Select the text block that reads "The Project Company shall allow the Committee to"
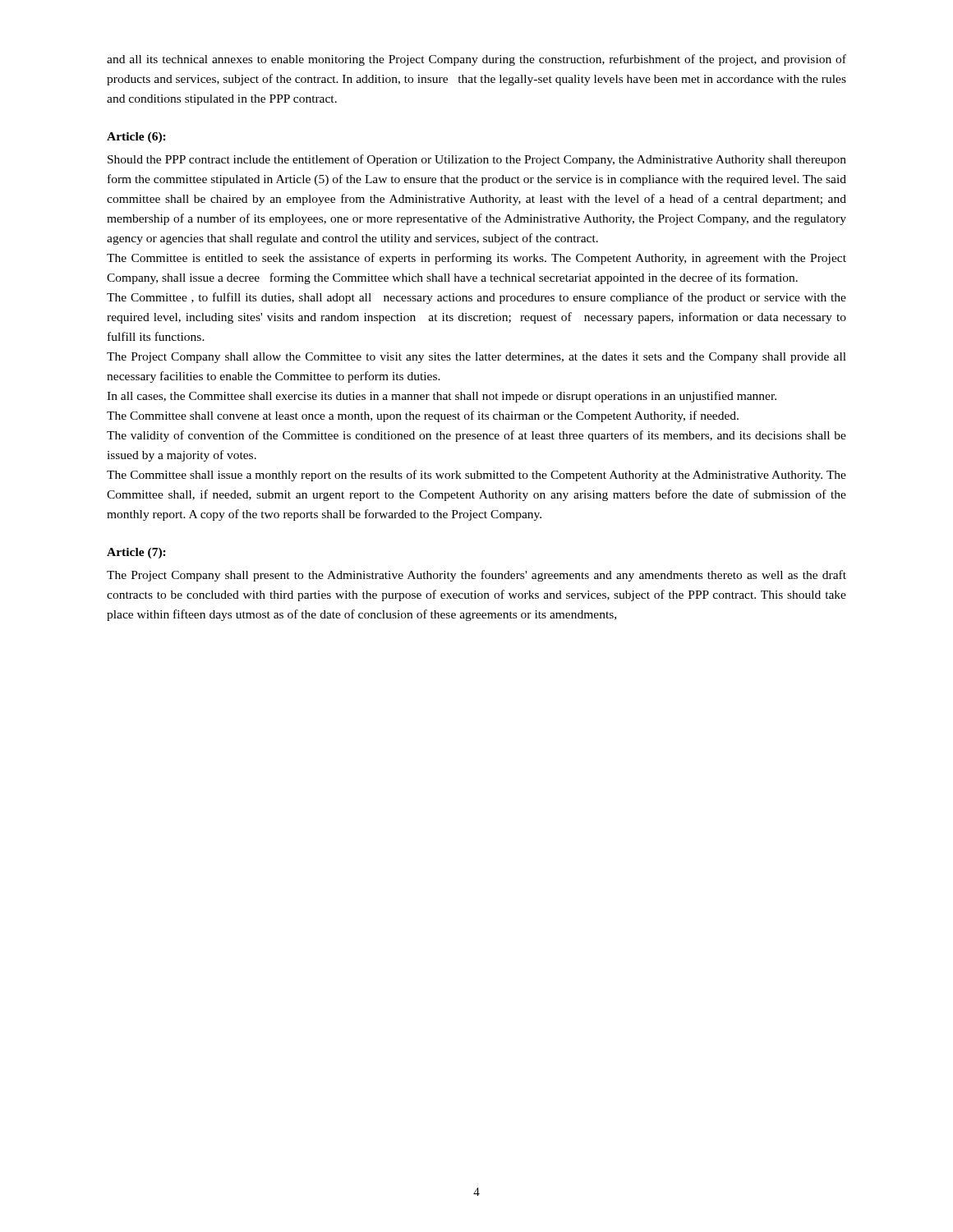Screen dimensions: 1232x953 [476, 366]
